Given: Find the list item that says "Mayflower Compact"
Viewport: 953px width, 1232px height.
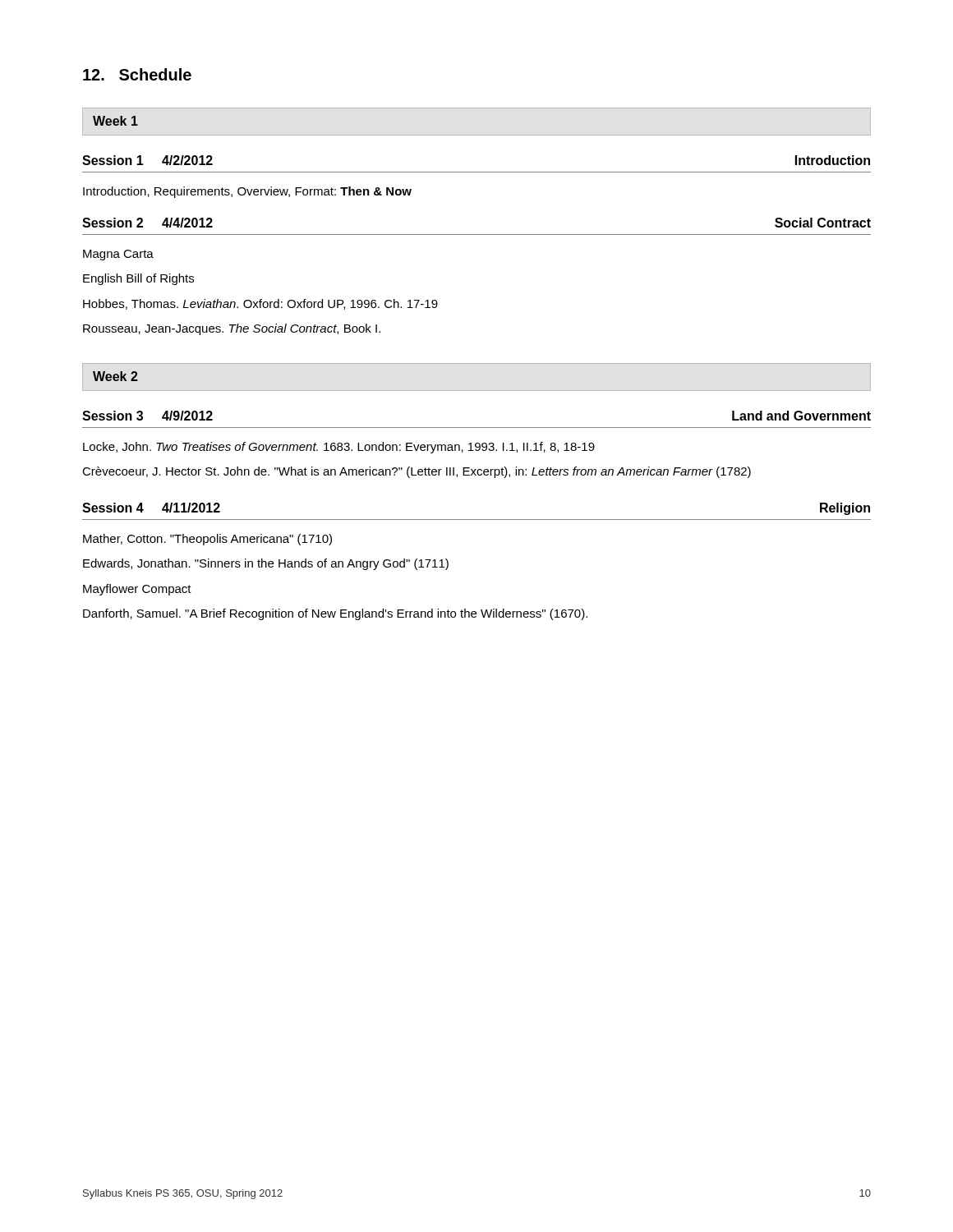Looking at the screenshot, I should tap(137, 588).
